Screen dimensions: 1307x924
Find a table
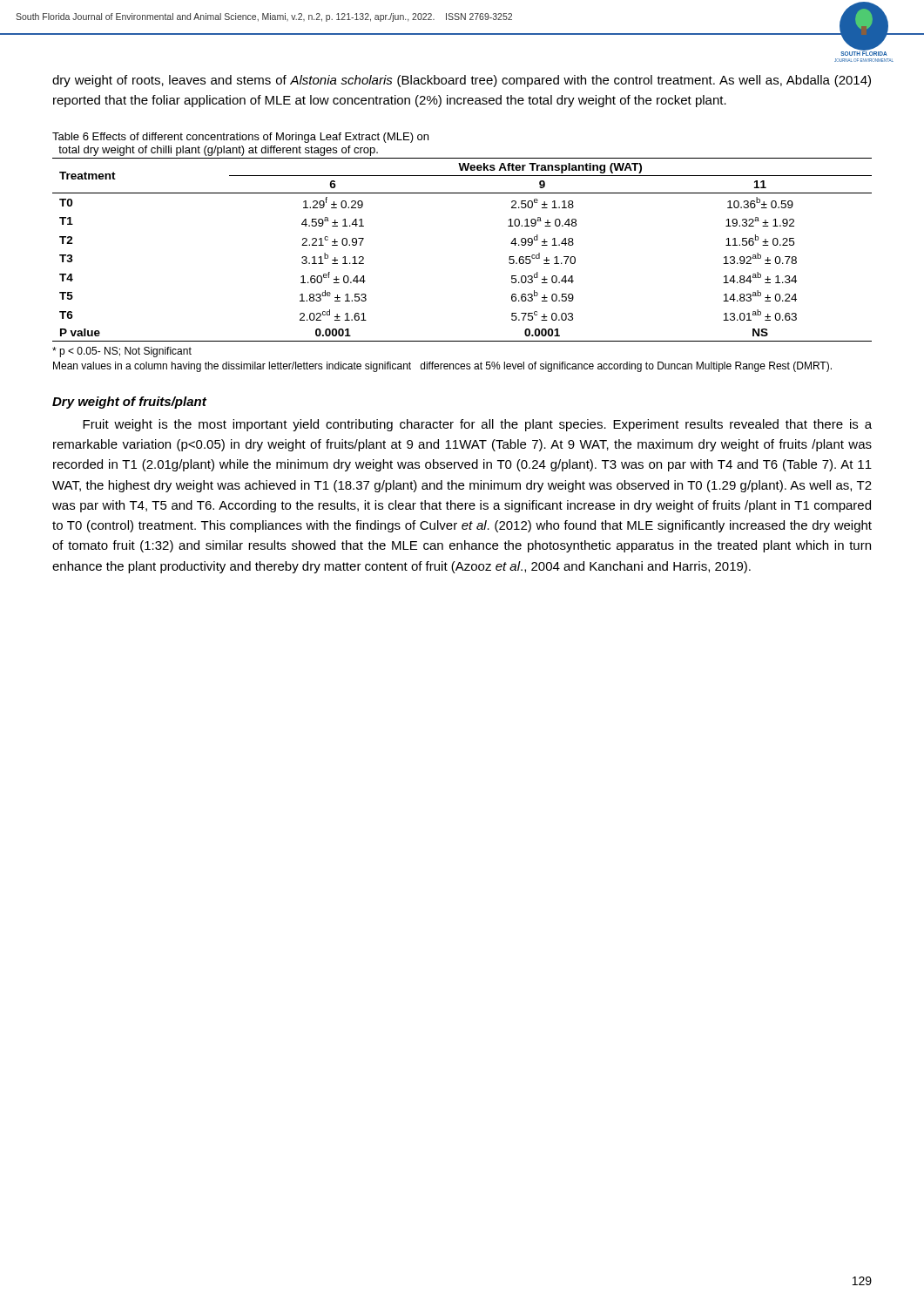tap(462, 249)
